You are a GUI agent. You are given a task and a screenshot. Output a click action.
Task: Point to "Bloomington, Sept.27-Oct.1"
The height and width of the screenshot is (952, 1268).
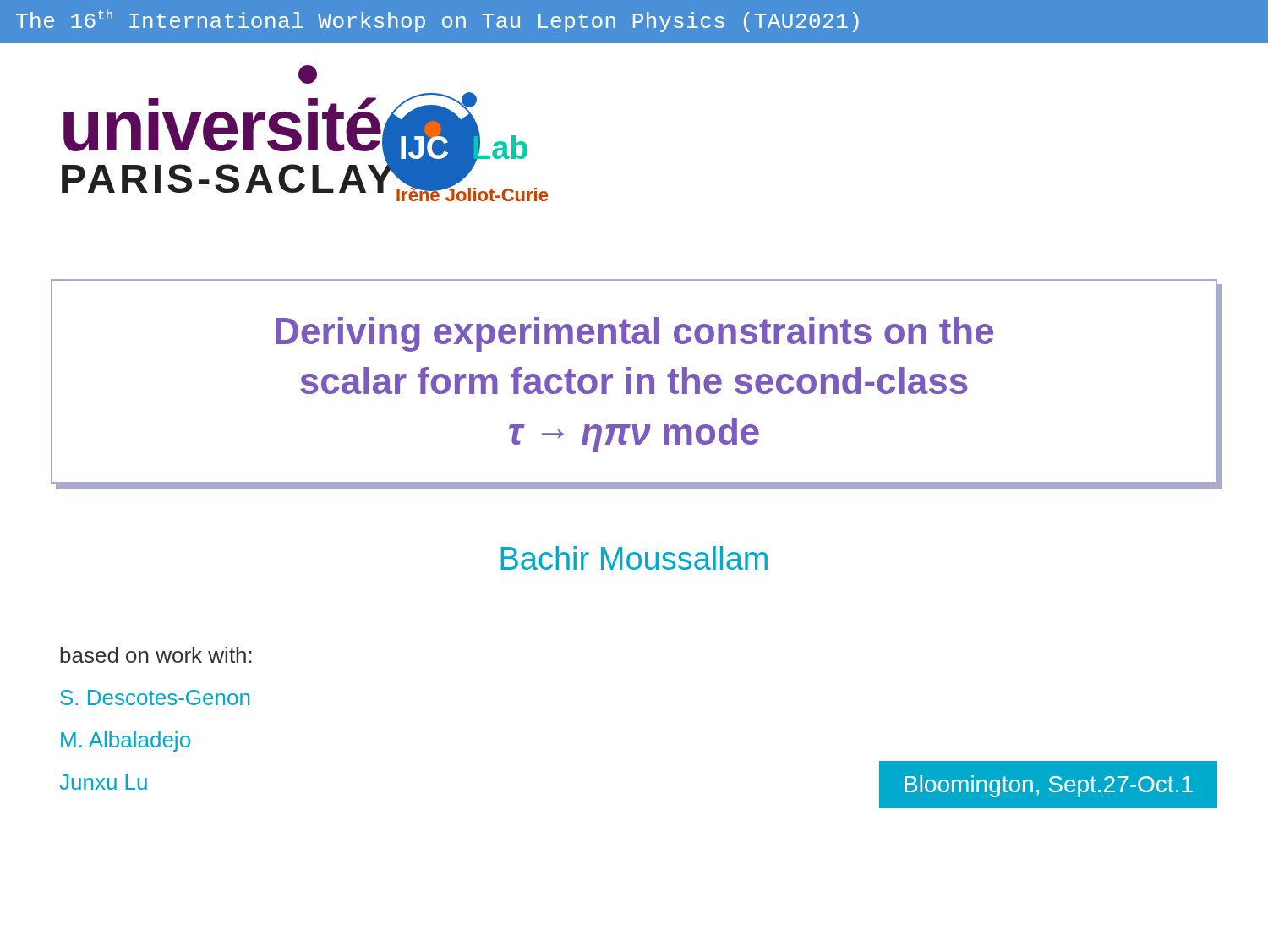click(1048, 784)
